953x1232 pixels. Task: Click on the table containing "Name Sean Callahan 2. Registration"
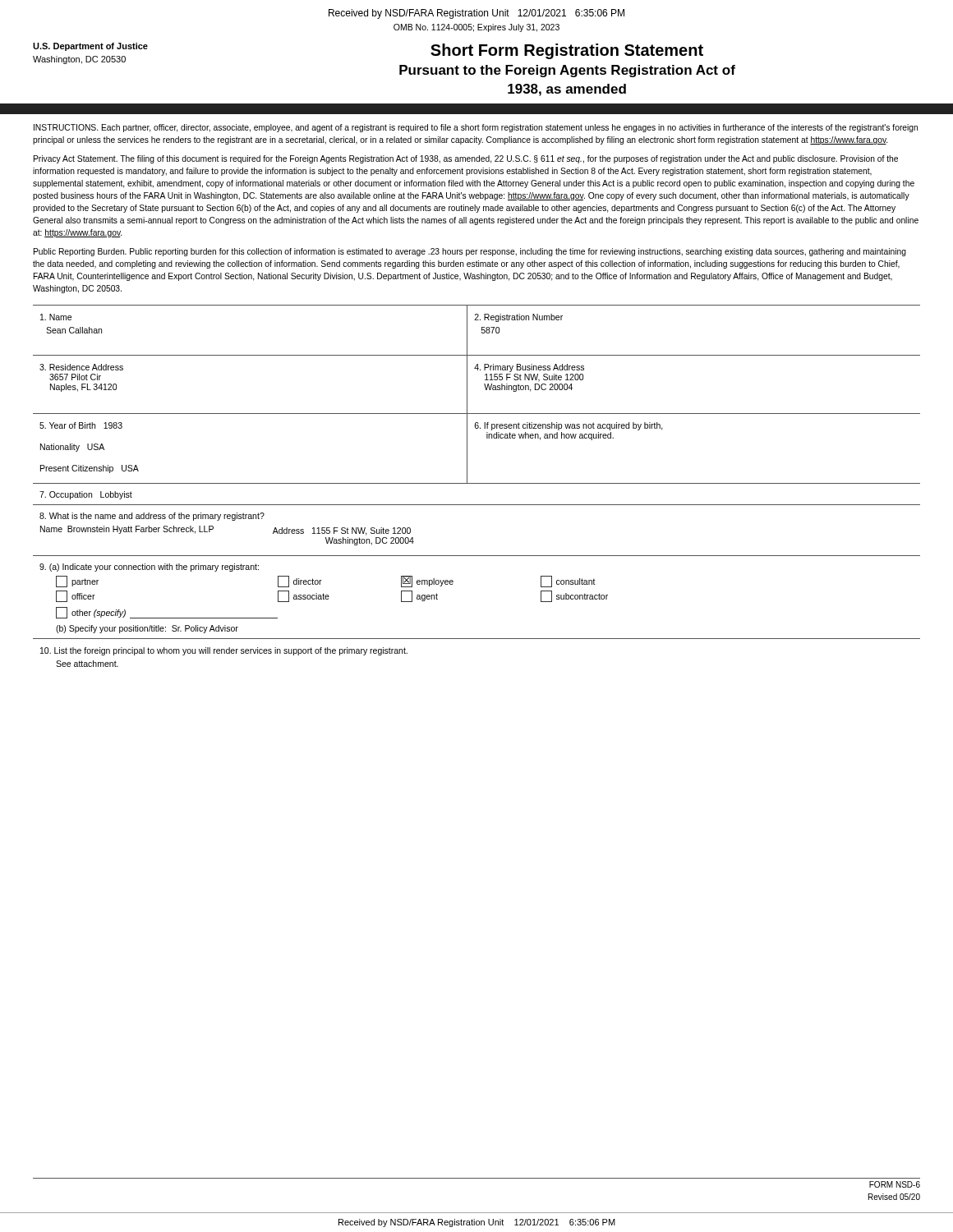click(x=476, y=405)
